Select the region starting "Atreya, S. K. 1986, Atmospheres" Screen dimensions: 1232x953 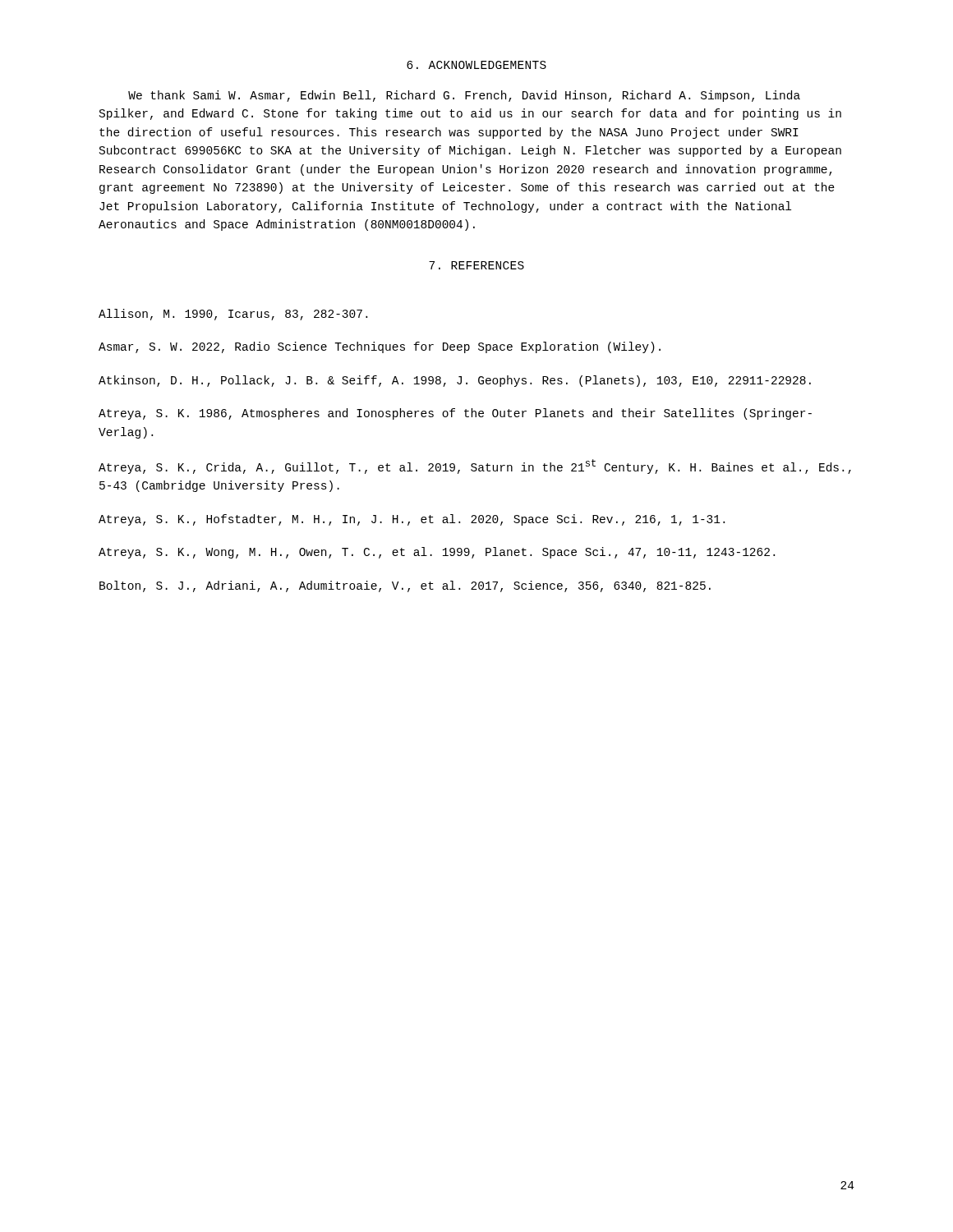456,423
